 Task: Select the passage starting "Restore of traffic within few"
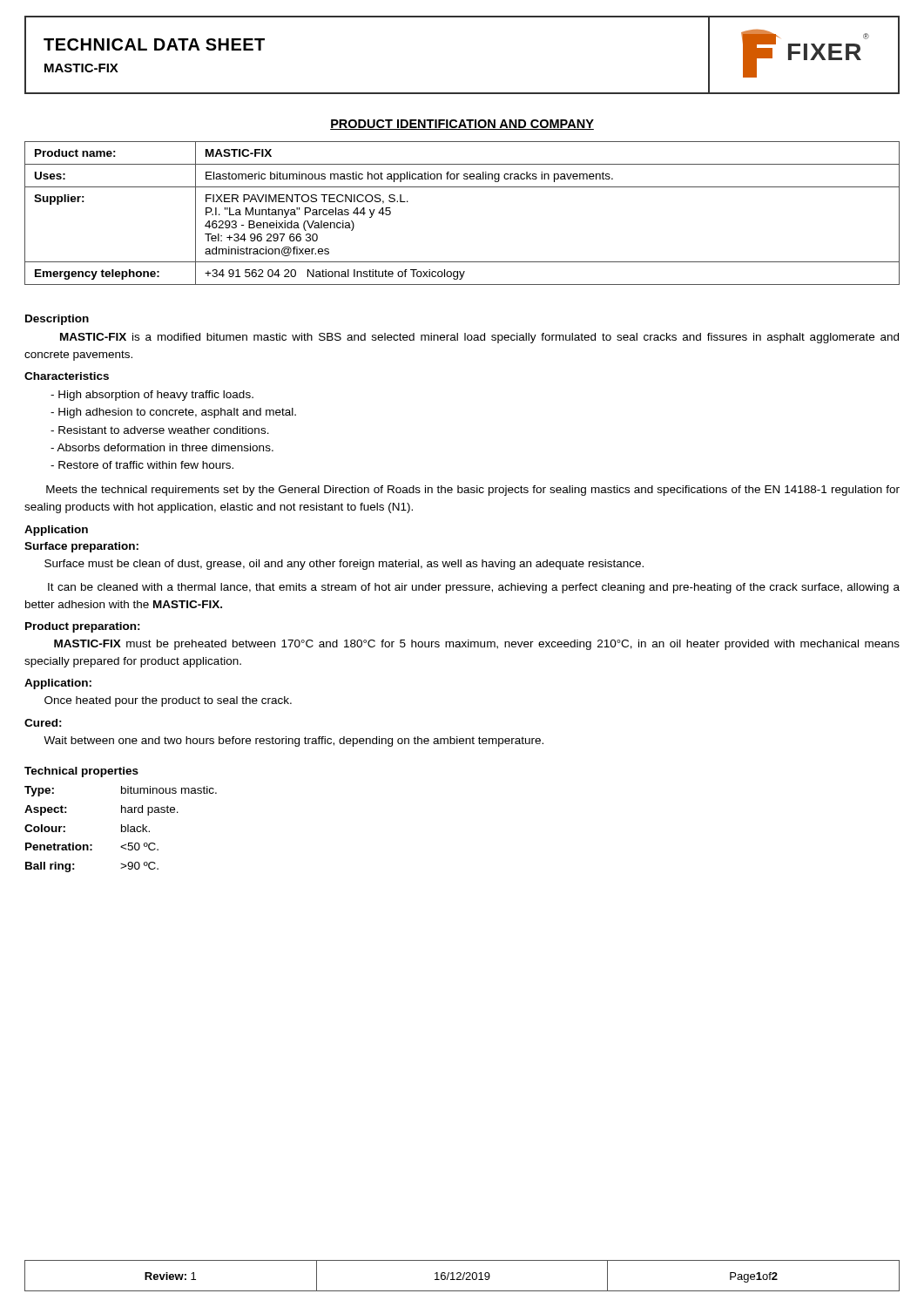click(x=142, y=465)
